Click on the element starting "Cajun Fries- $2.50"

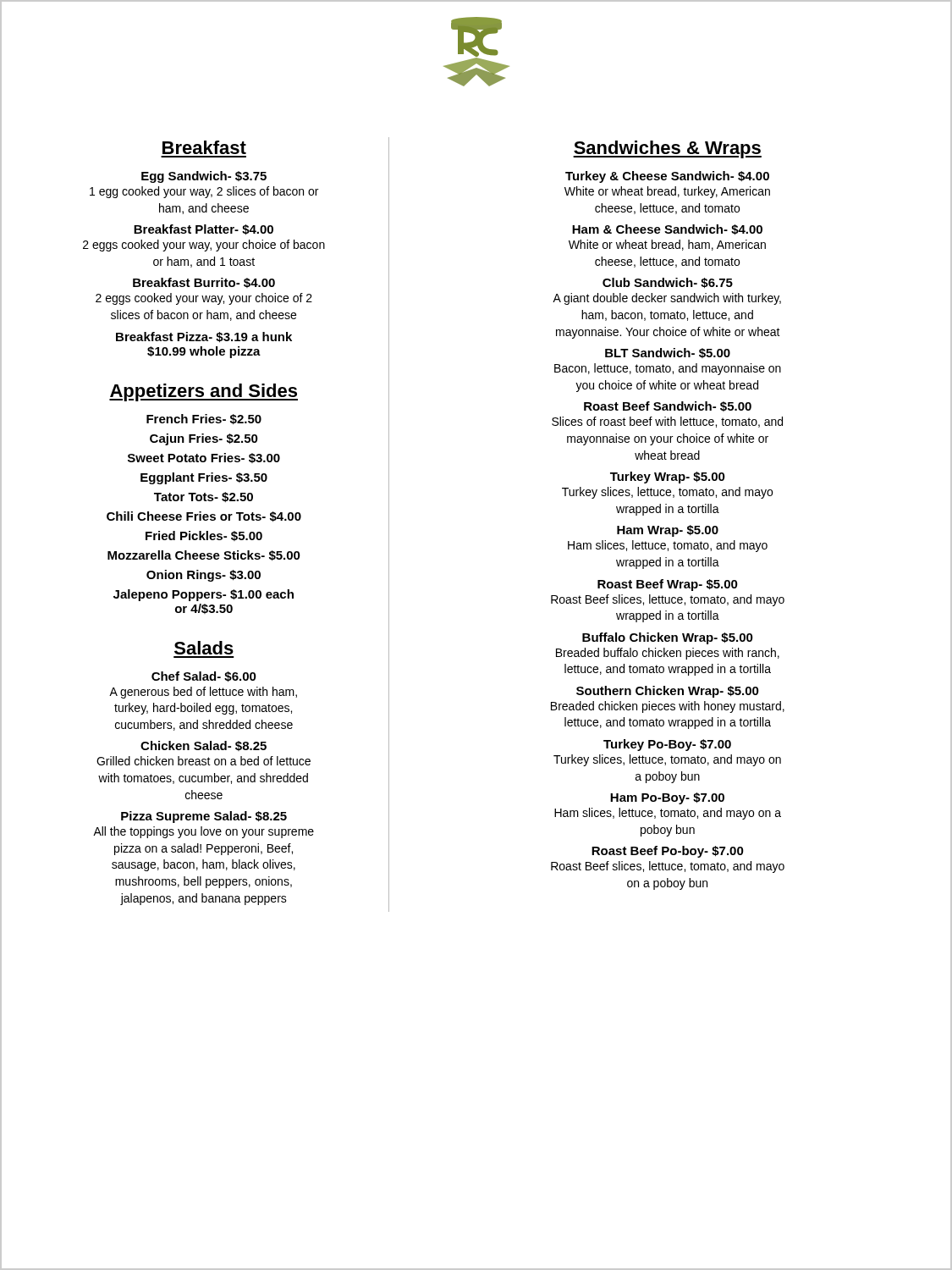[x=204, y=438]
